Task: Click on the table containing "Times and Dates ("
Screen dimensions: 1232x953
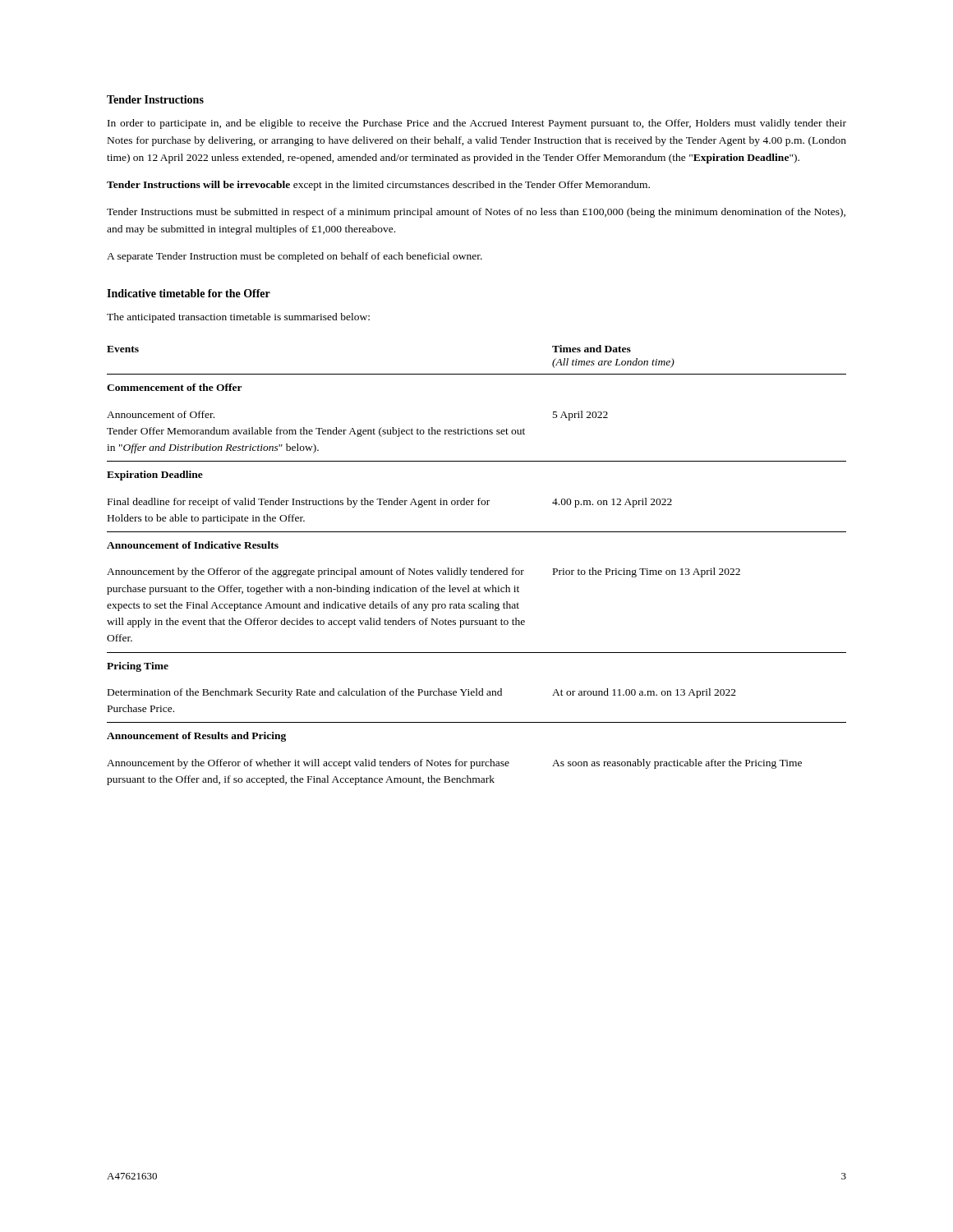Action: (x=476, y=566)
